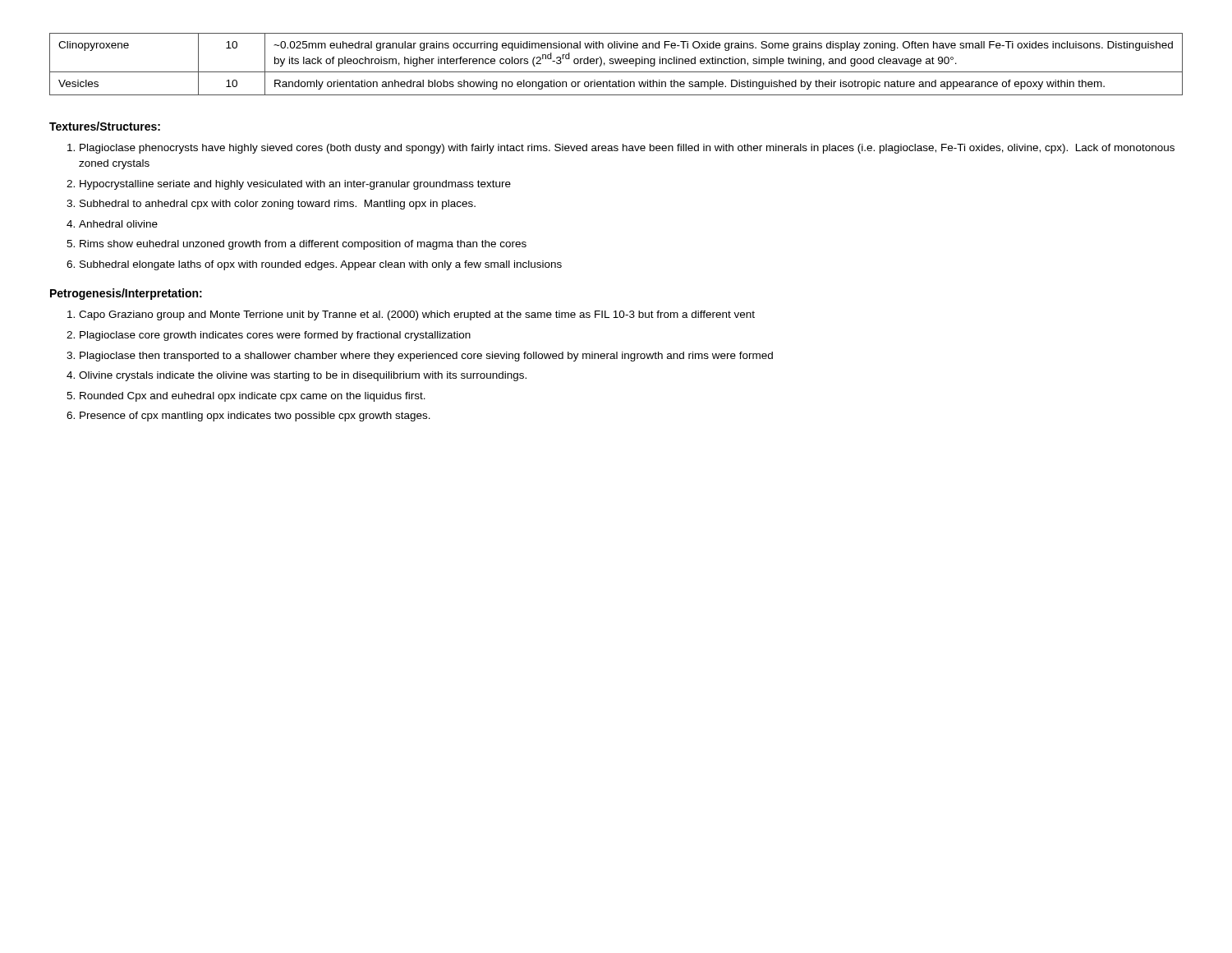Locate the list item with the text "Presence of cpx mantling opx indicates two"

point(255,416)
